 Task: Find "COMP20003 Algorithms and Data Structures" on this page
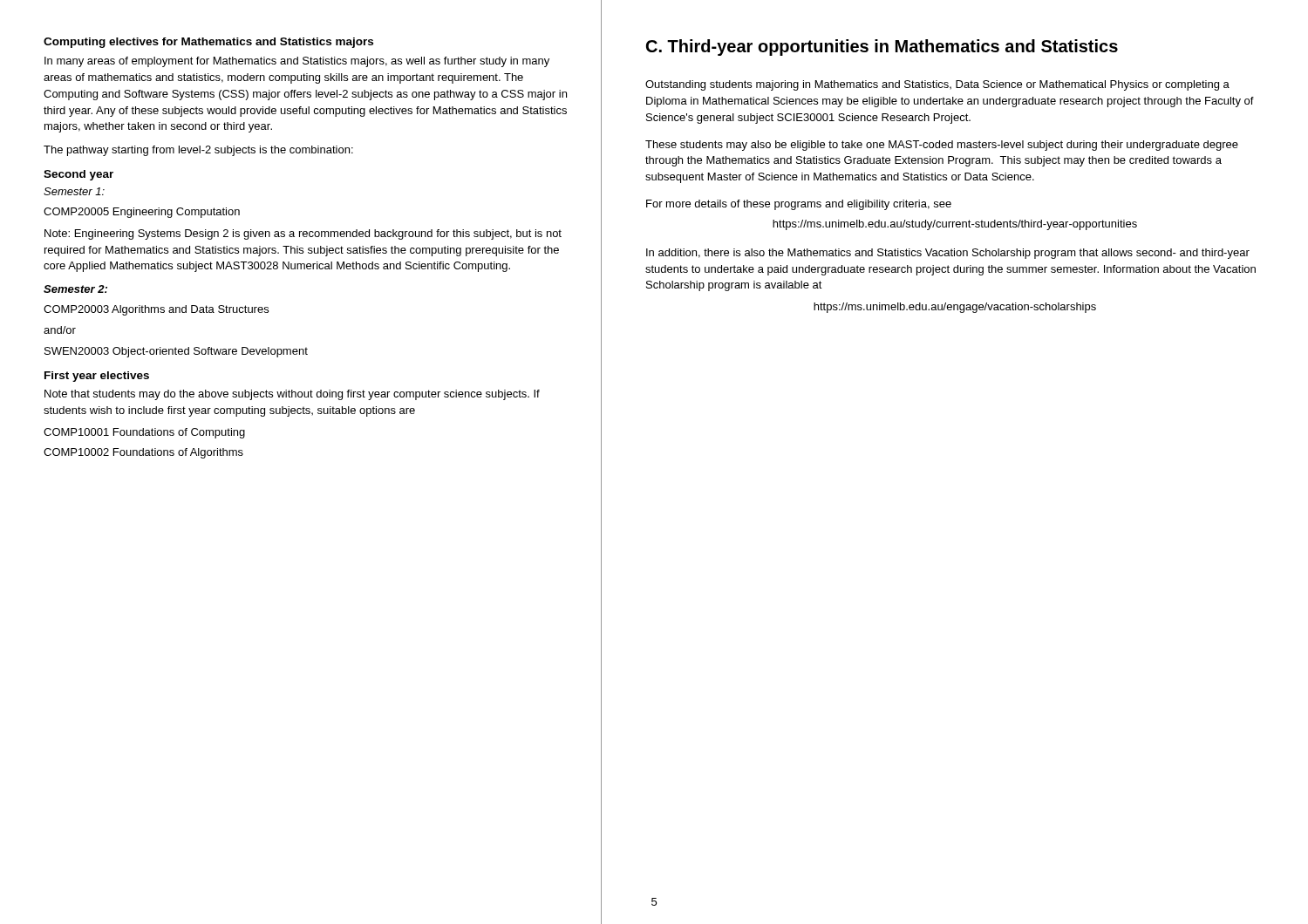click(156, 309)
